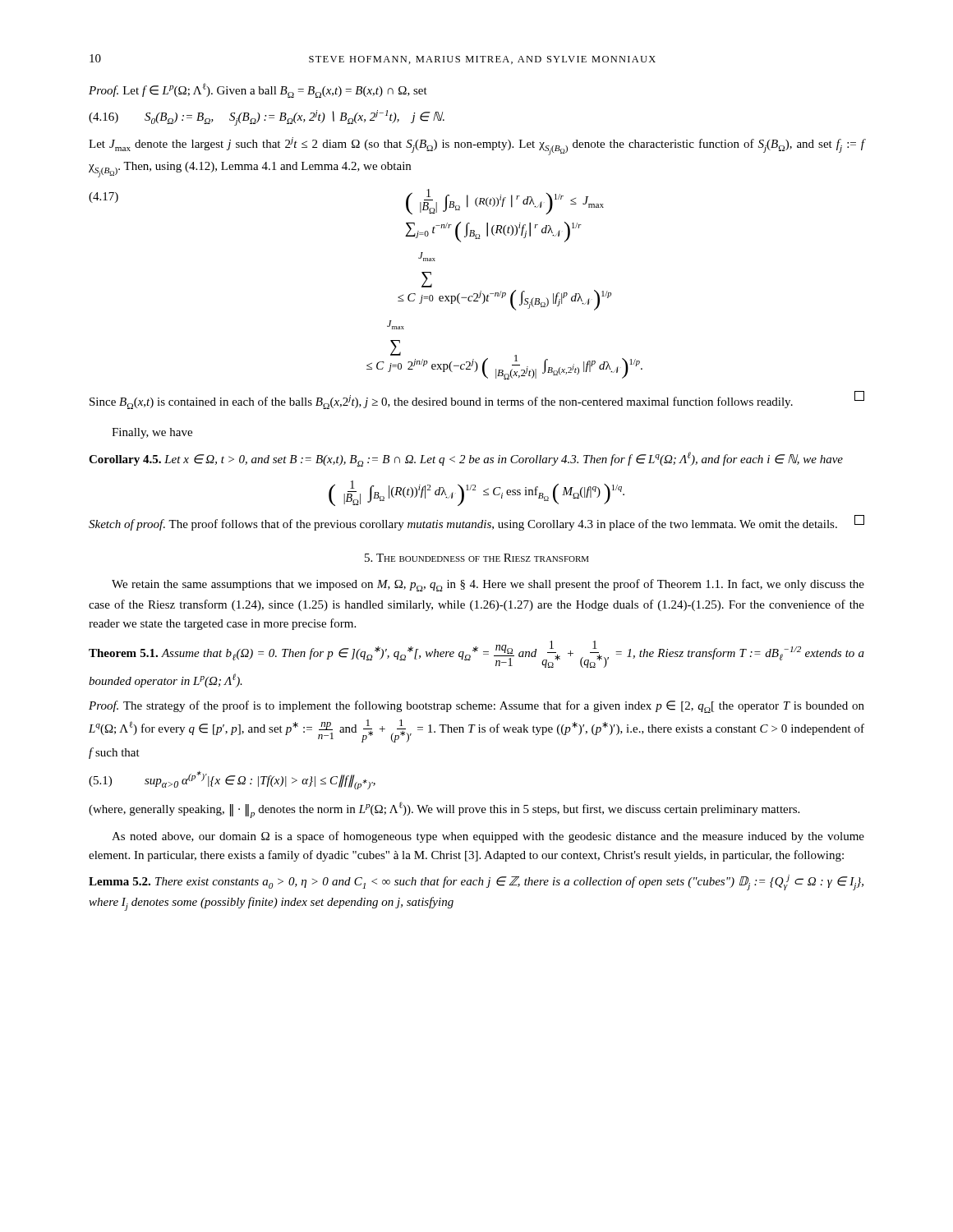Click on the text block containing "Sketch of proof. The proof follows that of"
The width and height of the screenshot is (953, 1232).
click(476, 524)
